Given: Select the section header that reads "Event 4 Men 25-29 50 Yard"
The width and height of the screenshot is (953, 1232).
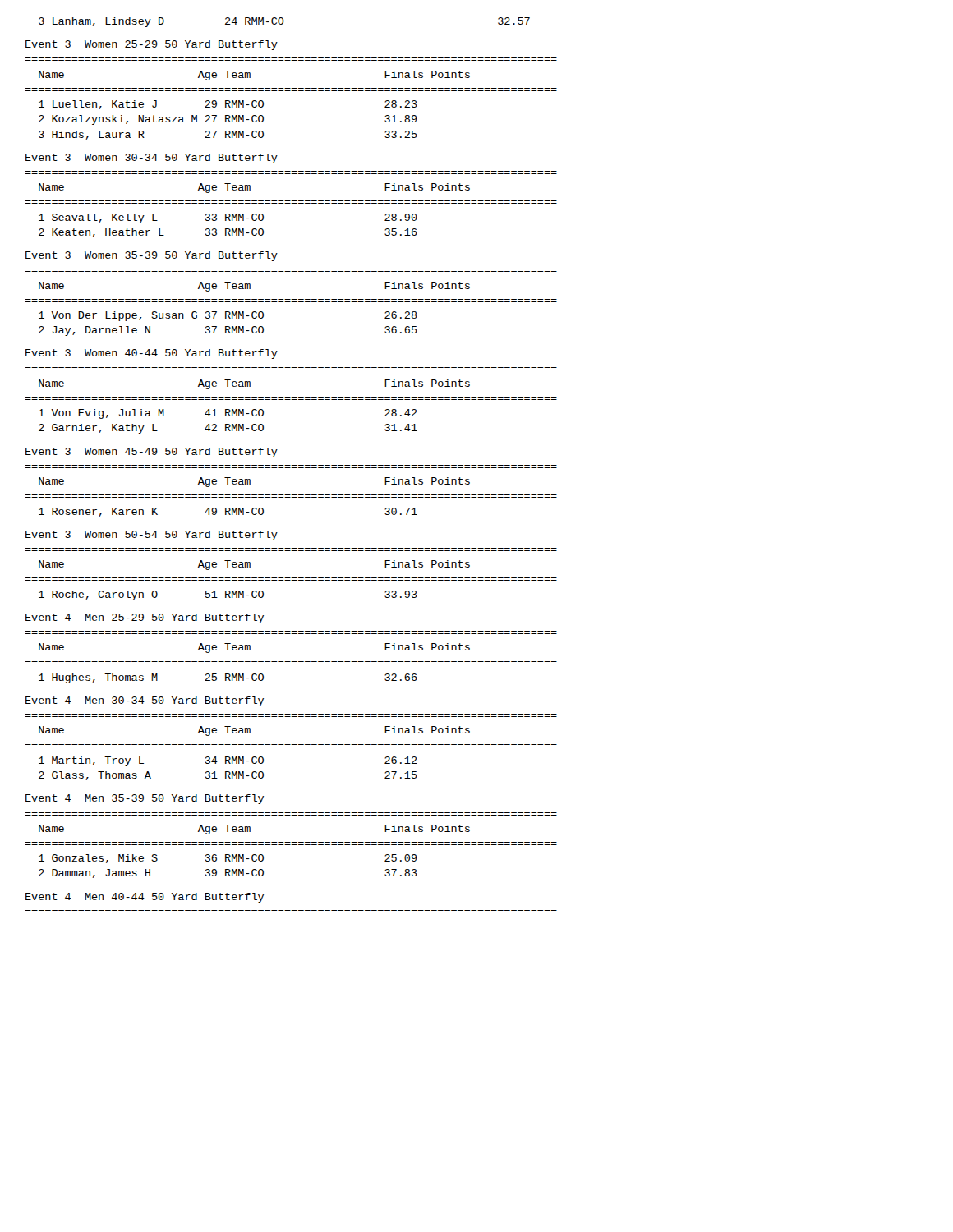Looking at the screenshot, I should click(145, 618).
